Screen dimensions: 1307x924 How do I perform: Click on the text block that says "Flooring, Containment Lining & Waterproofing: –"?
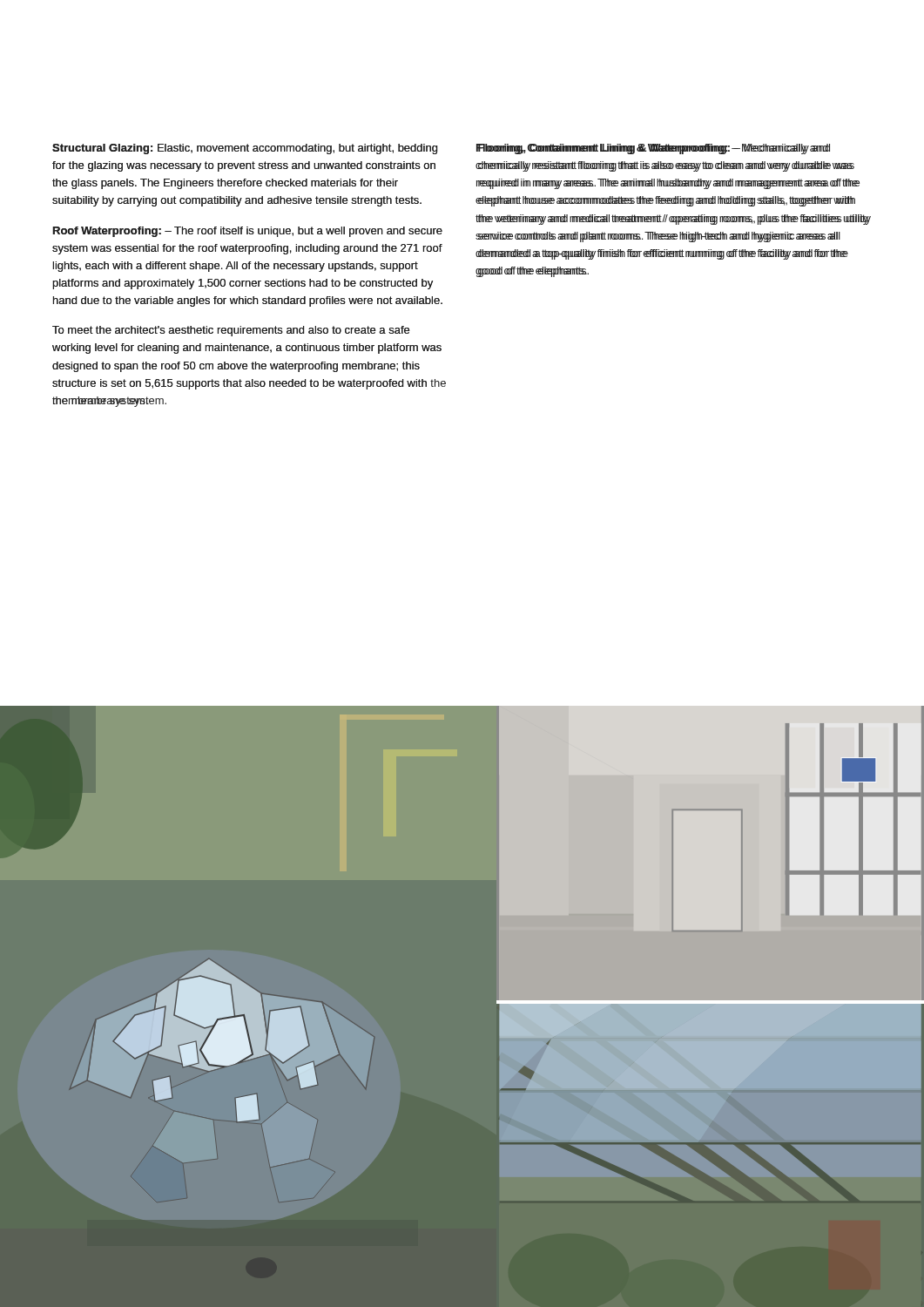675,210
